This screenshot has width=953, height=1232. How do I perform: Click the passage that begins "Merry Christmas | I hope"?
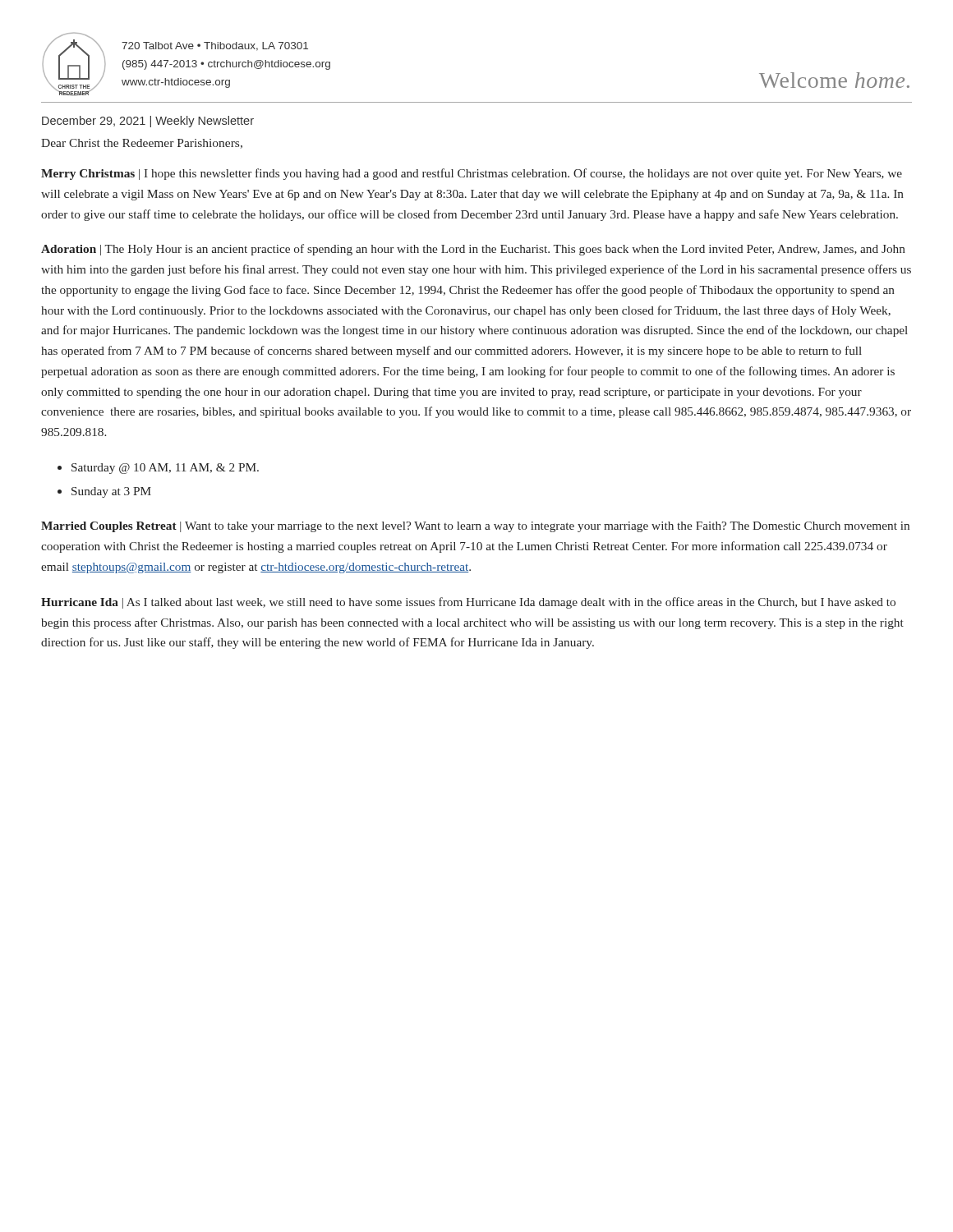[x=472, y=193]
